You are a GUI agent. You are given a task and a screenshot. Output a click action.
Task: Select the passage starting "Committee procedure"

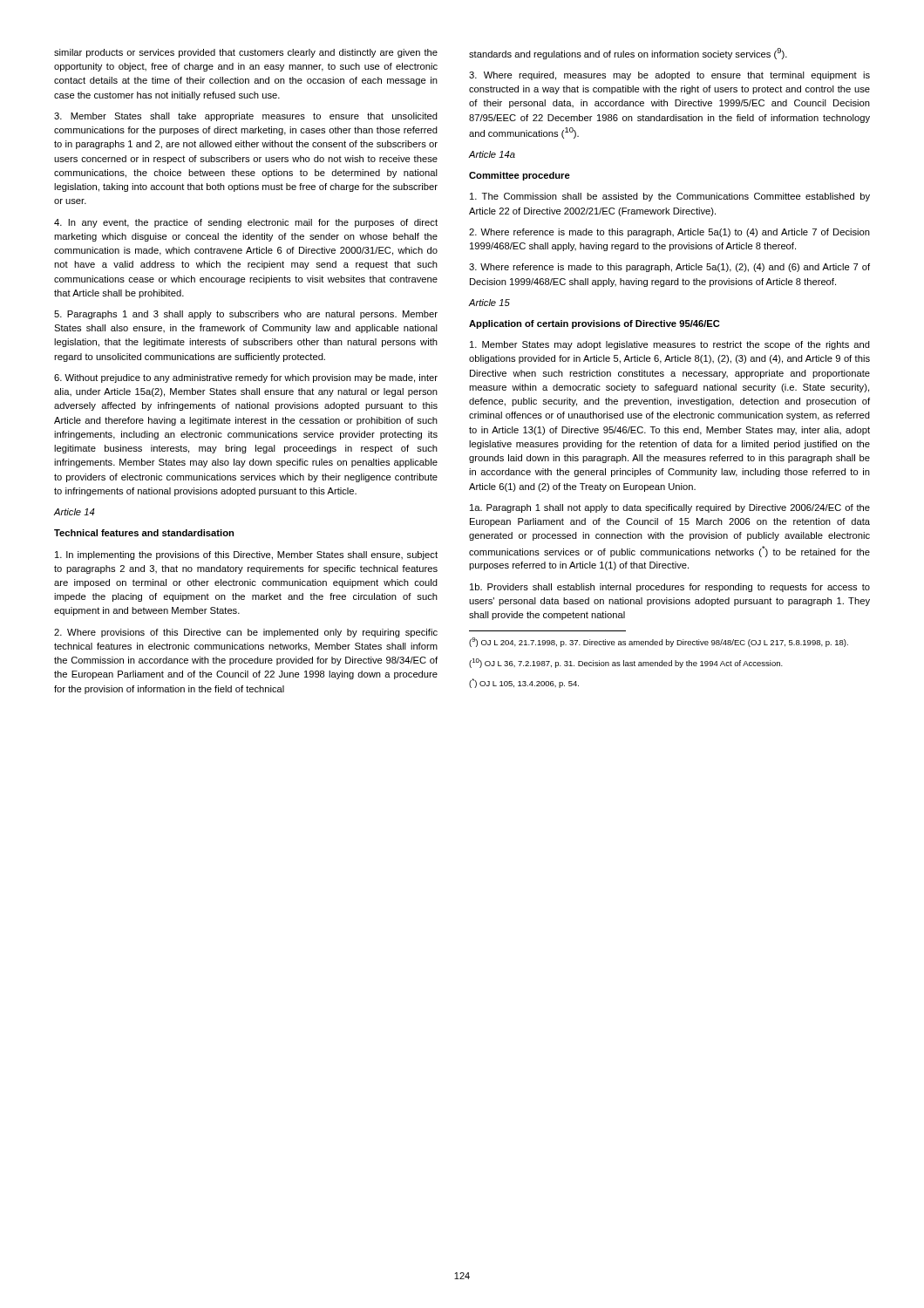pyautogui.click(x=520, y=176)
